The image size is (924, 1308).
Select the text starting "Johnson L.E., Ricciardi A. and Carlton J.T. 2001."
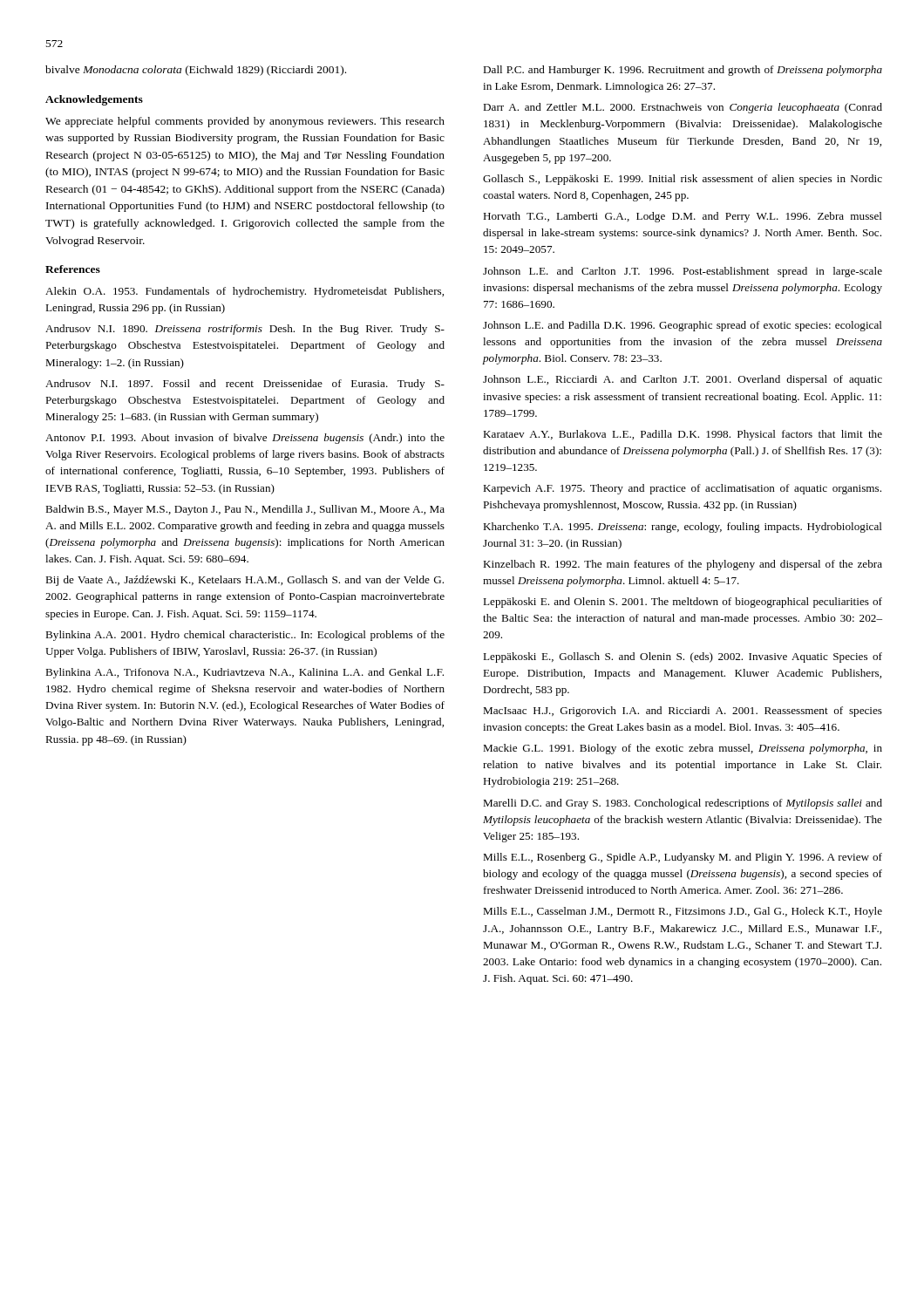click(x=683, y=396)
